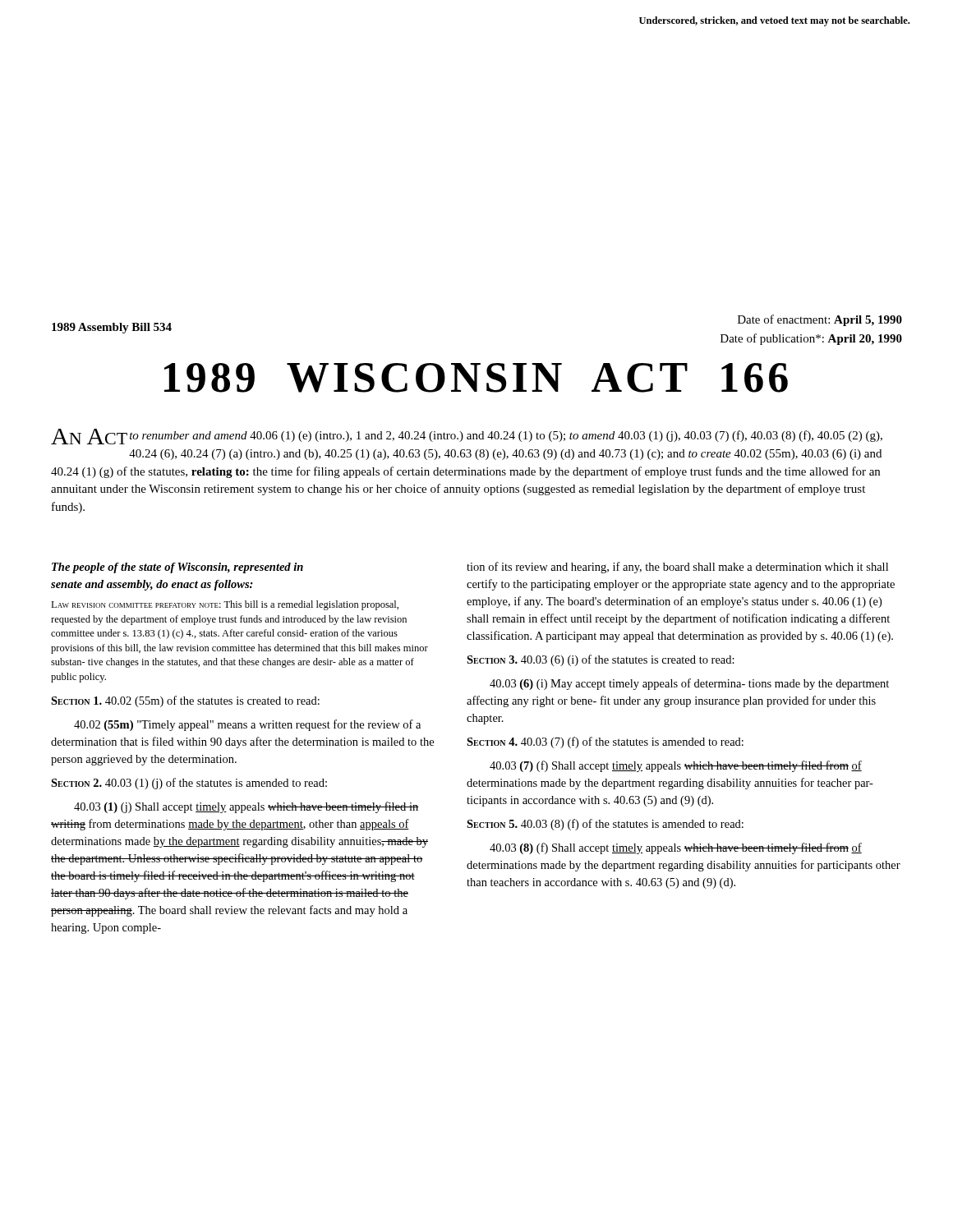This screenshot has width=953, height=1232.
Task: Navigate to the element starting "1989 WISCONSIN ACT 166"
Action: click(476, 377)
